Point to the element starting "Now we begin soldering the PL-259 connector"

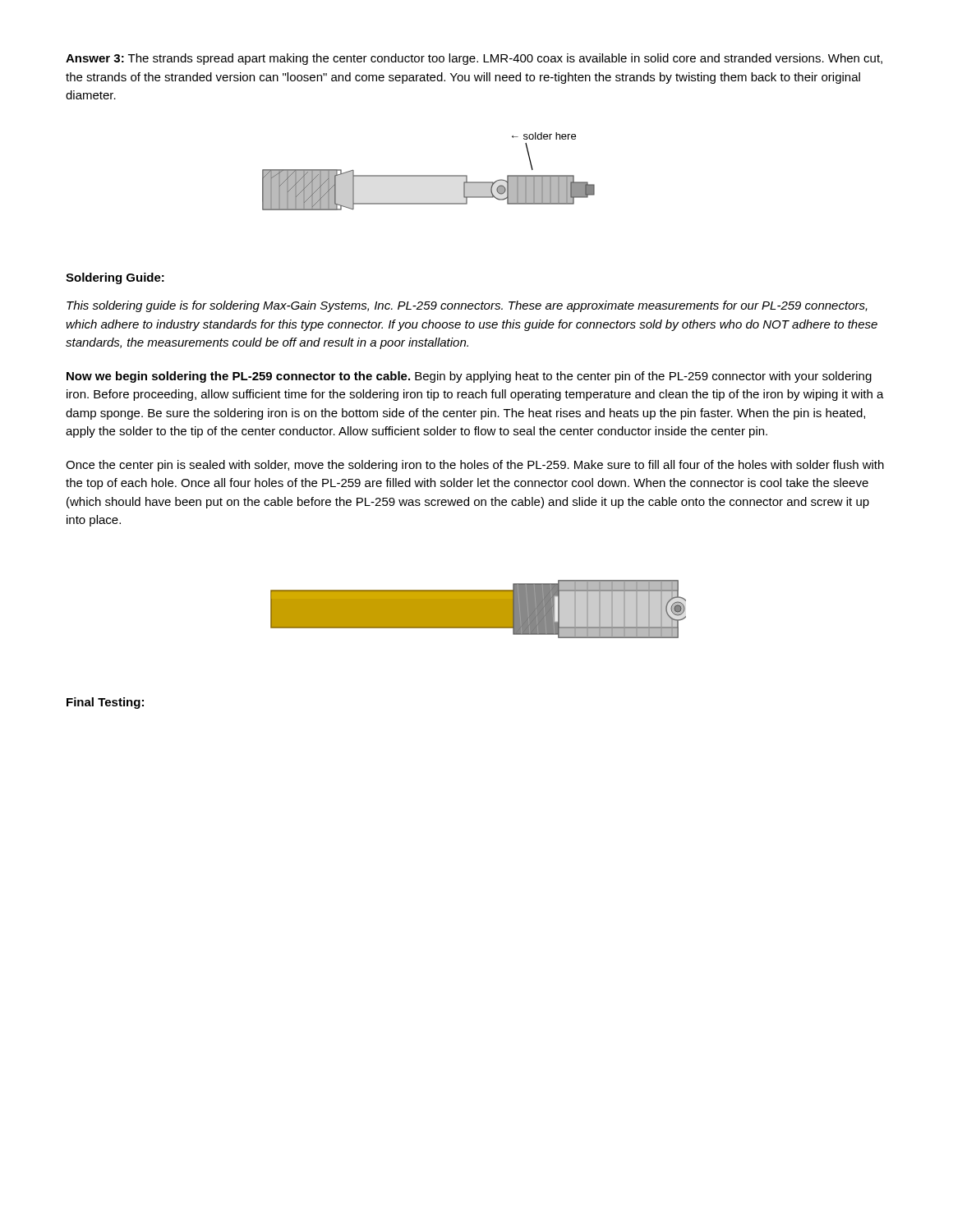pos(475,403)
